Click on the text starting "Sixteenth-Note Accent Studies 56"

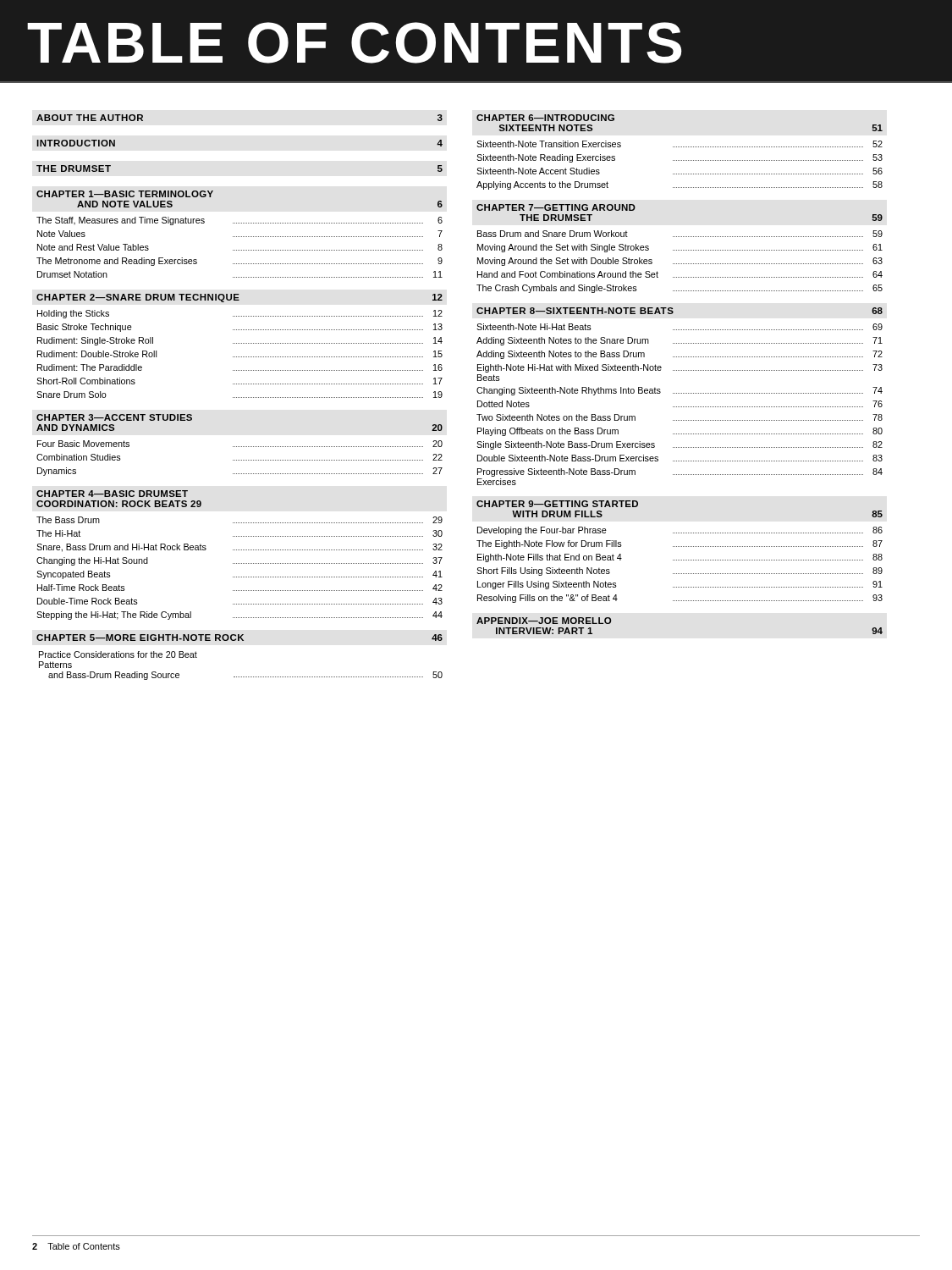coord(679,171)
